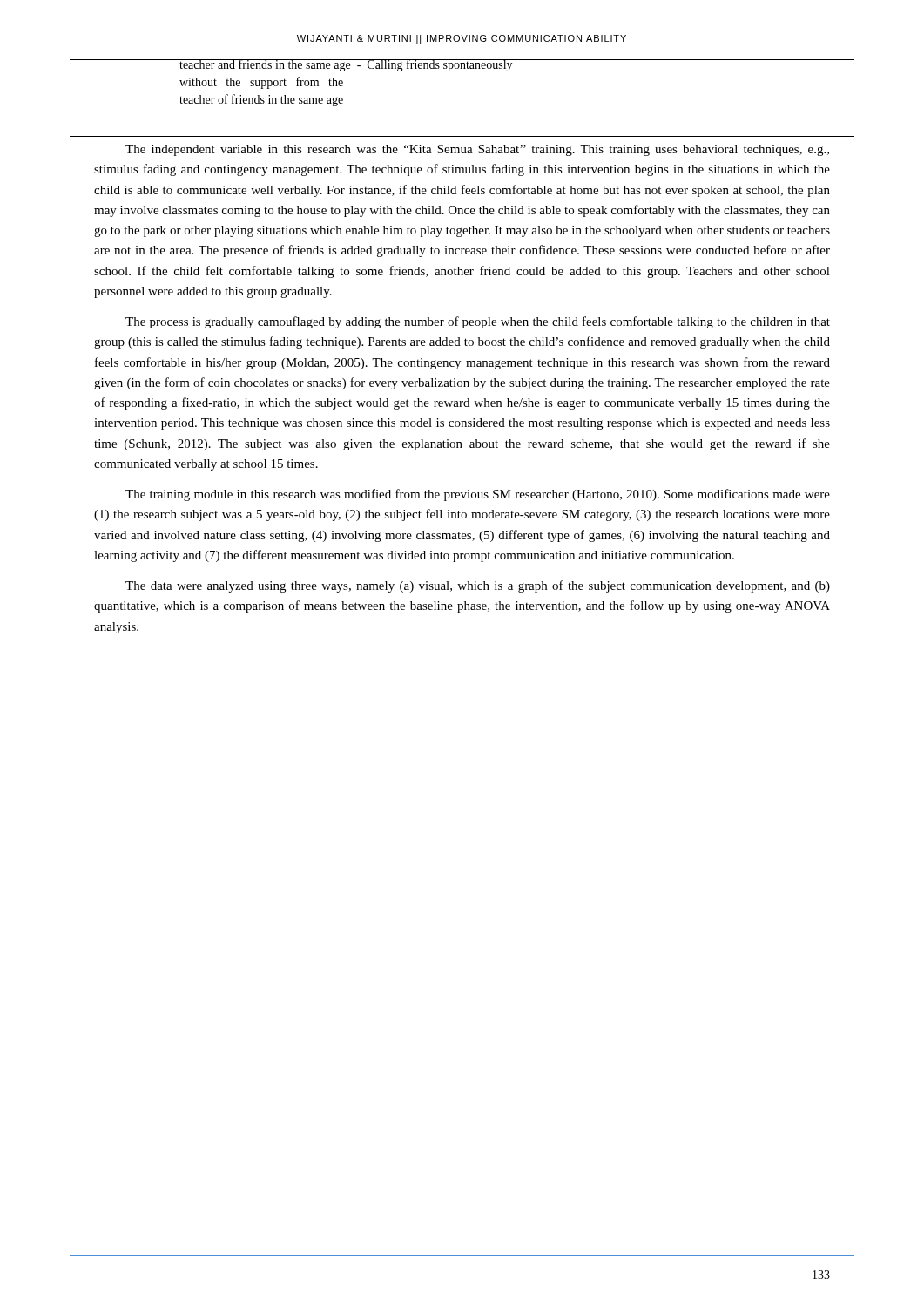Image resolution: width=924 pixels, height=1307 pixels.
Task: Find the table that mentions "teacher and friends in"
Action: 514,83
